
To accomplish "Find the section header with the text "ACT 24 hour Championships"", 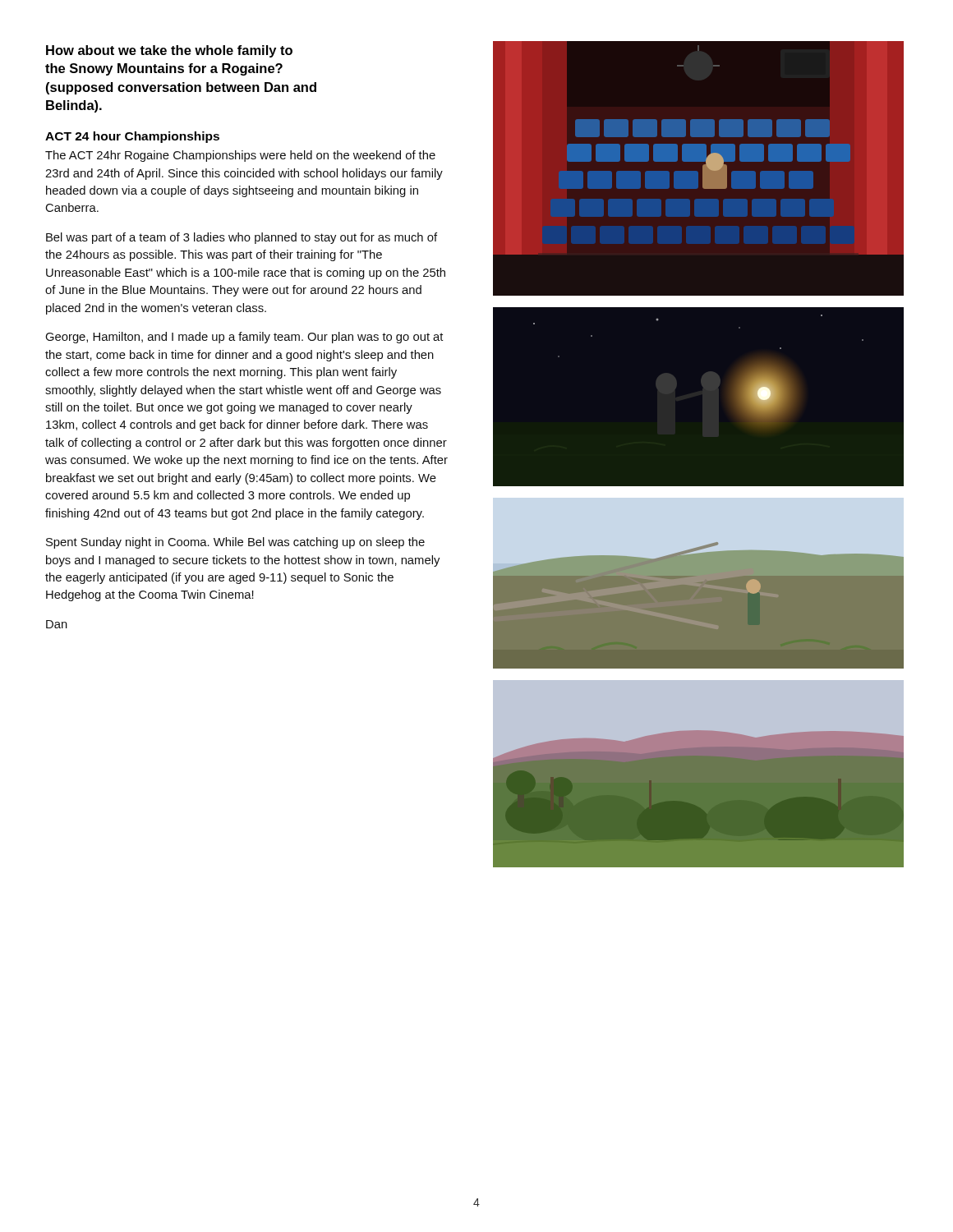I will pos(133,136).
